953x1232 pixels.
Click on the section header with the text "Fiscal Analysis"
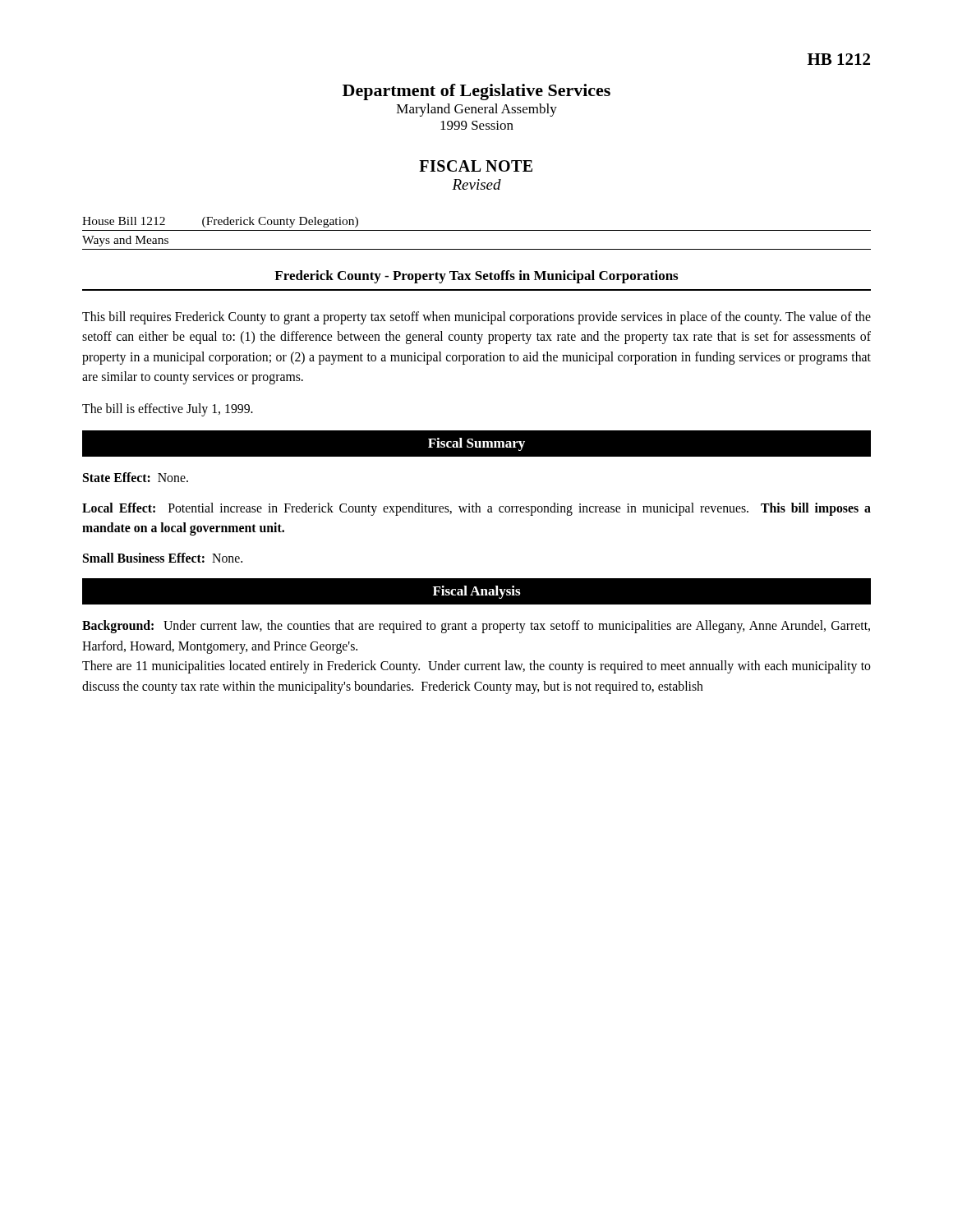tap(476, 591)
